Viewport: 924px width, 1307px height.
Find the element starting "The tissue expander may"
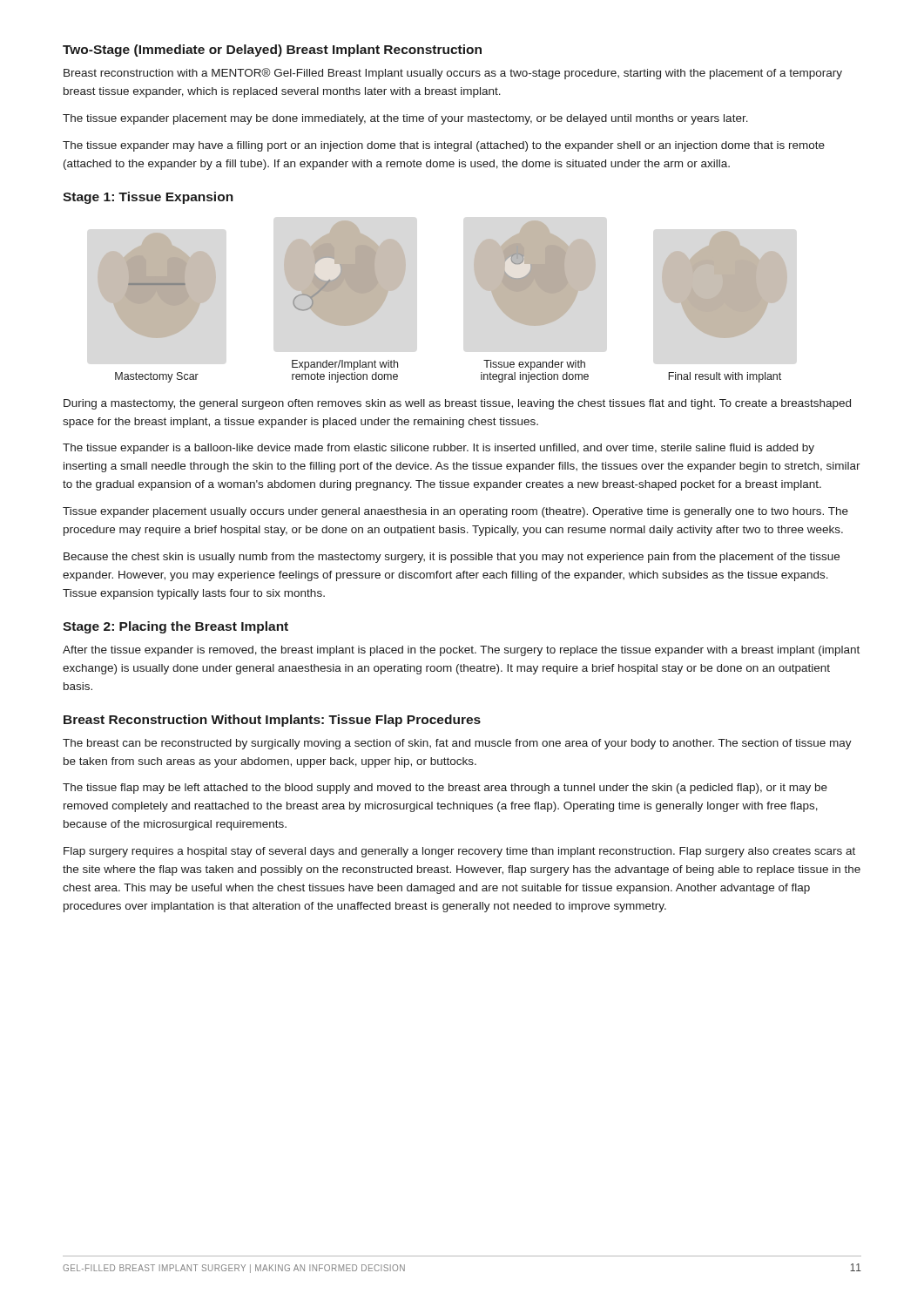coord(444,154)
